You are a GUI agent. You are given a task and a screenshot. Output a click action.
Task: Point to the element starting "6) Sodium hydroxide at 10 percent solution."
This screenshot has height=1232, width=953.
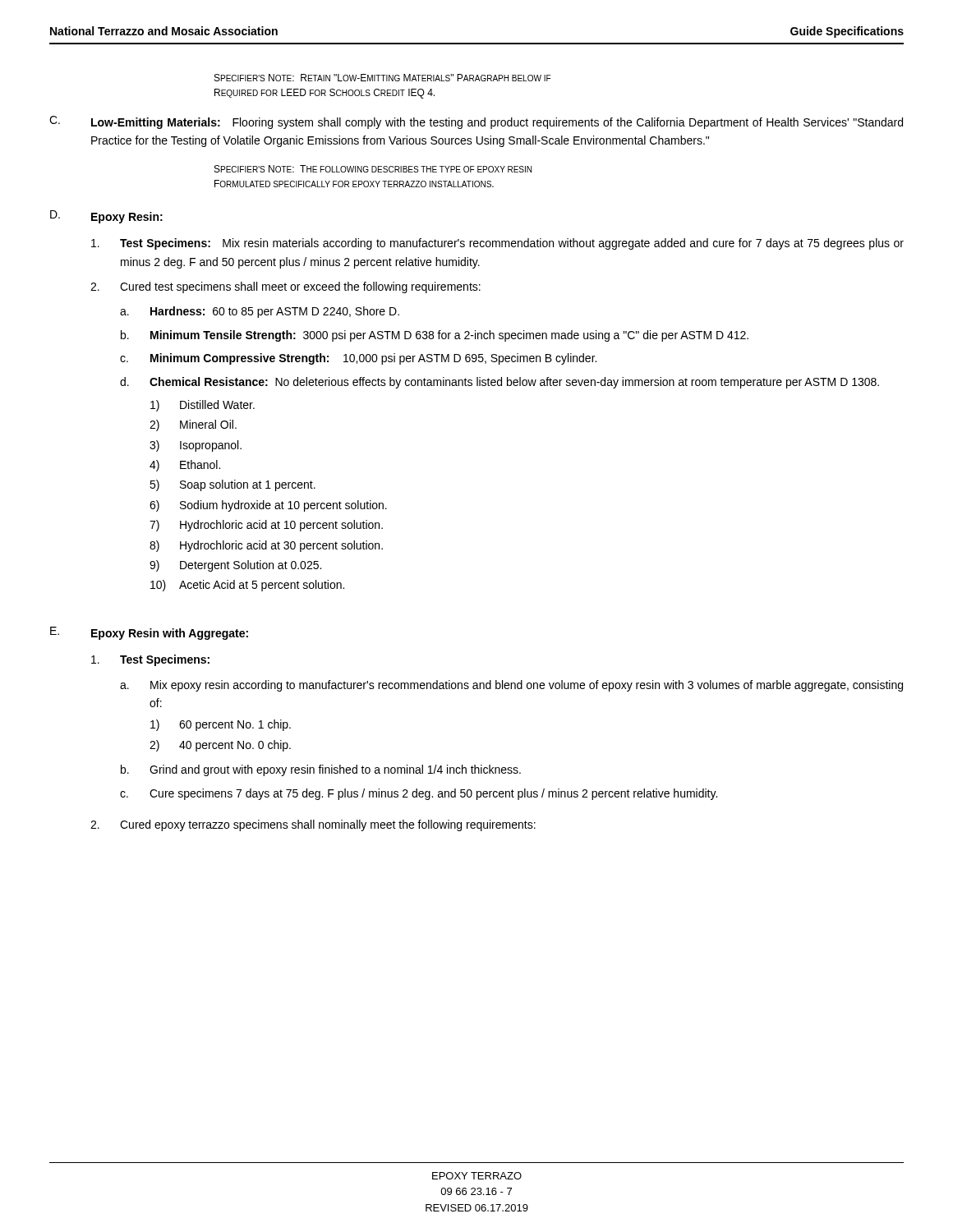(268, 506)
